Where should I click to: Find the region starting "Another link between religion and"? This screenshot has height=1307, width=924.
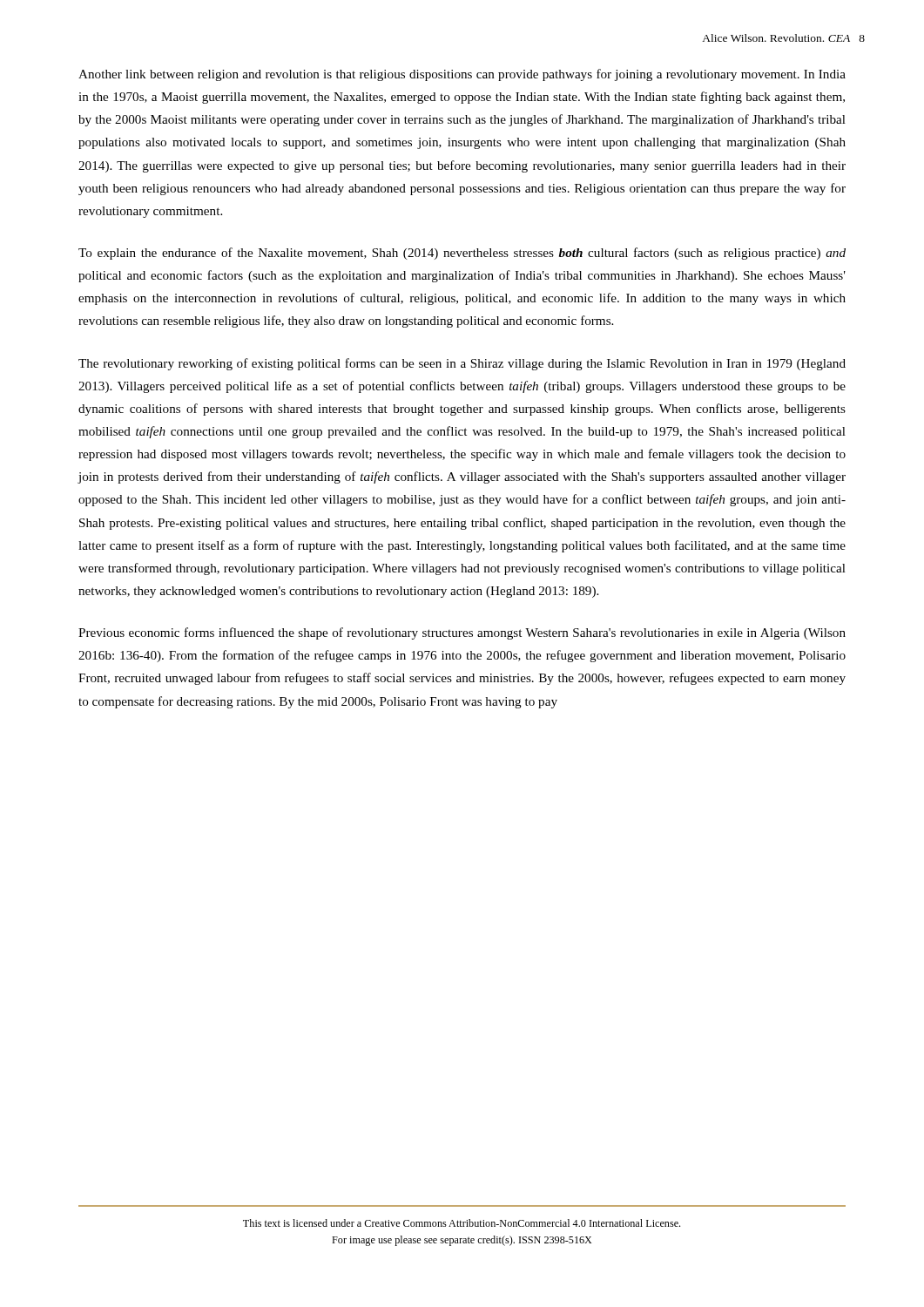pyautogui.click(x=462, y=142)
